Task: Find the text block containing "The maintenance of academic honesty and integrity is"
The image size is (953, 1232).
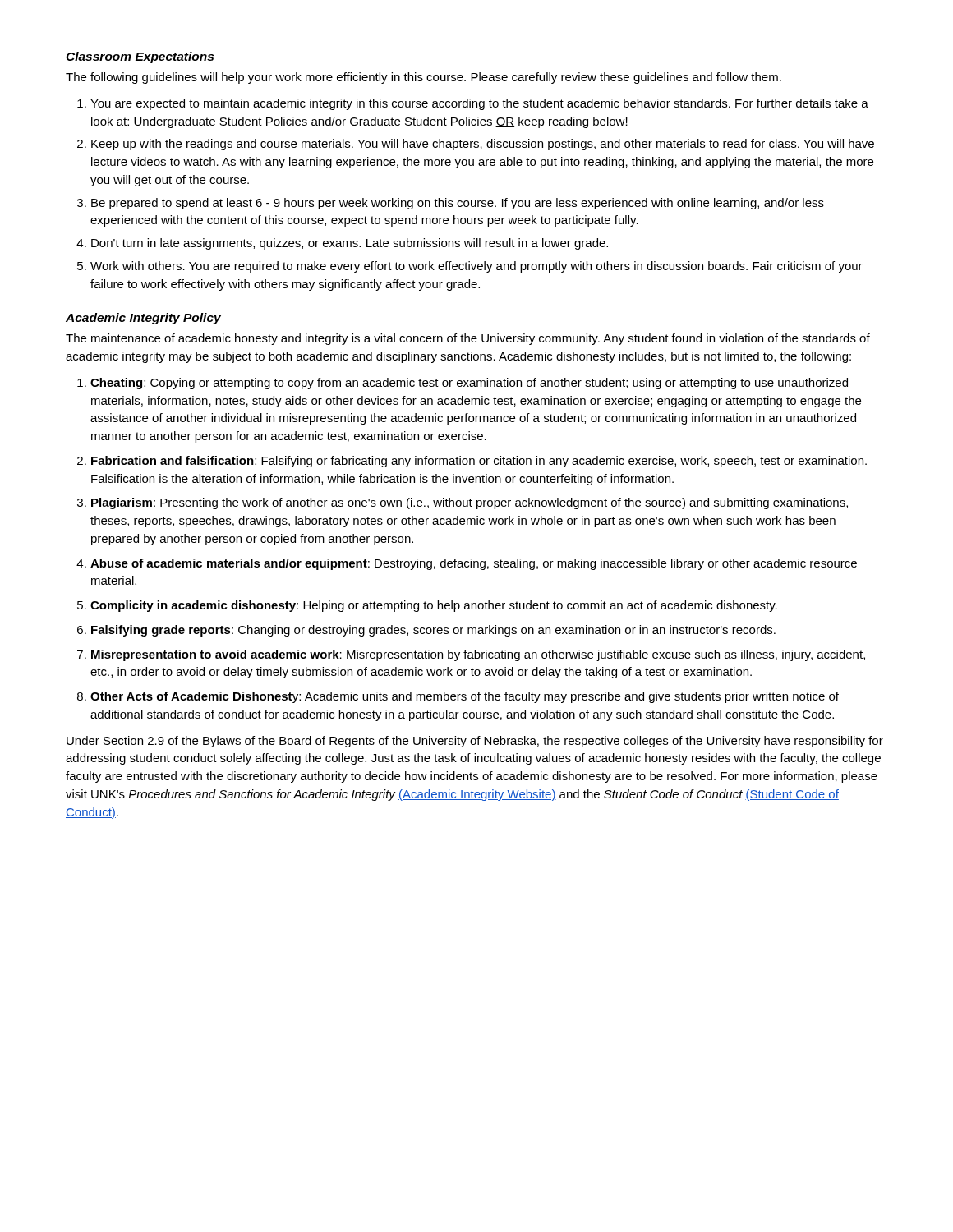Action: tap(468, 347)
